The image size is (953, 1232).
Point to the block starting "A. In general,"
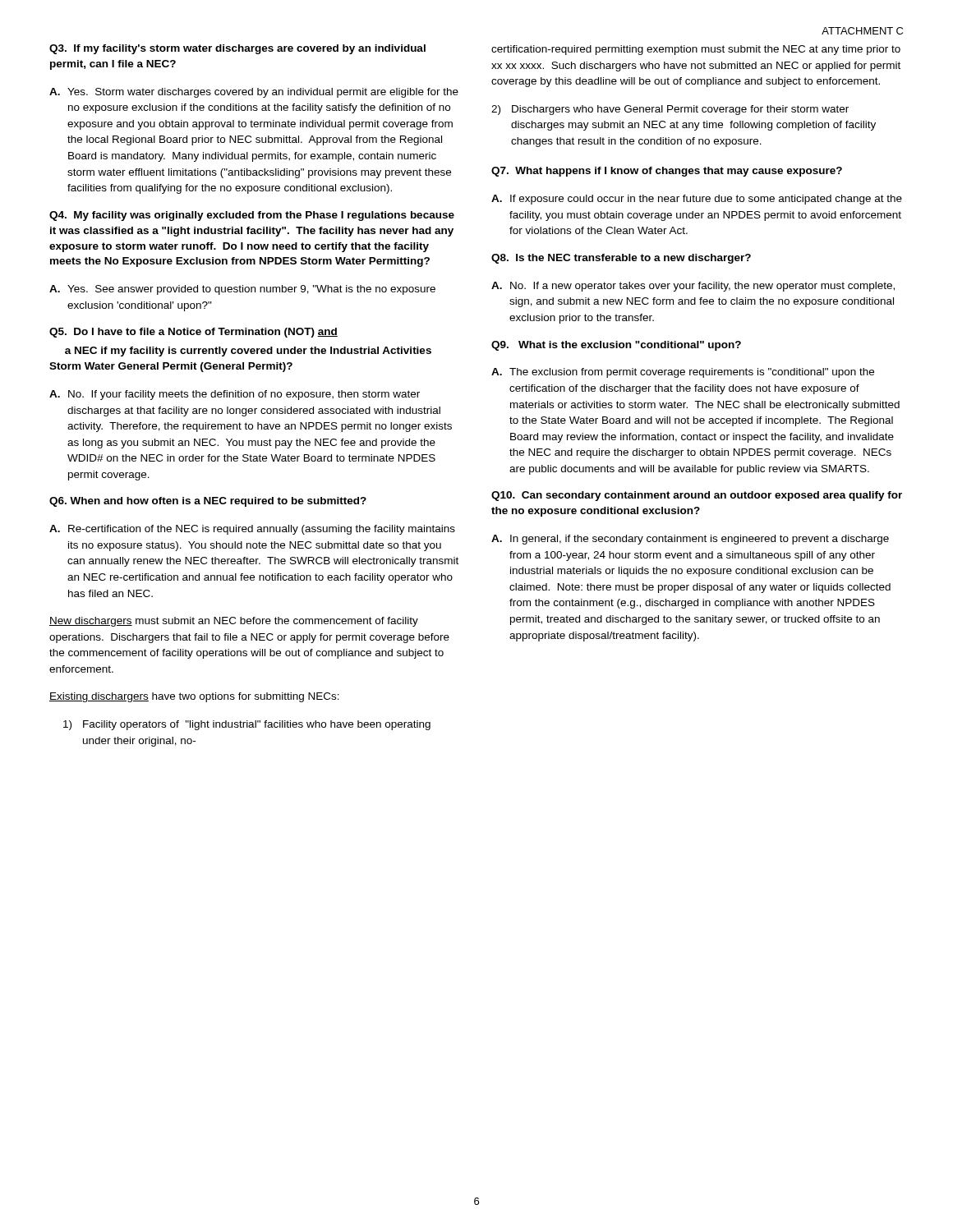coord(698,587)
